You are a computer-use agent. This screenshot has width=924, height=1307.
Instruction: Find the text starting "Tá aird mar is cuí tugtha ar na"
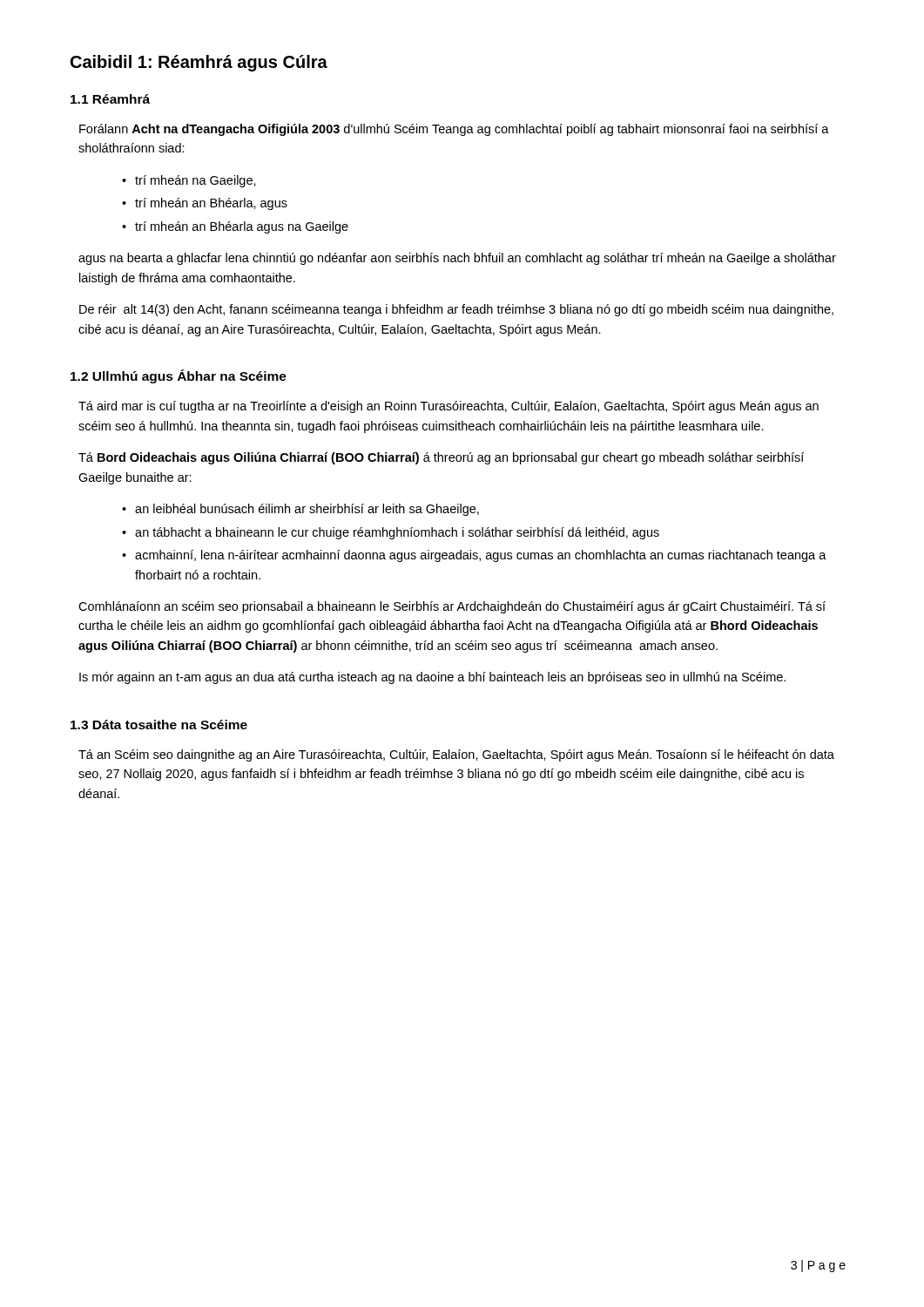coord(449,416)
